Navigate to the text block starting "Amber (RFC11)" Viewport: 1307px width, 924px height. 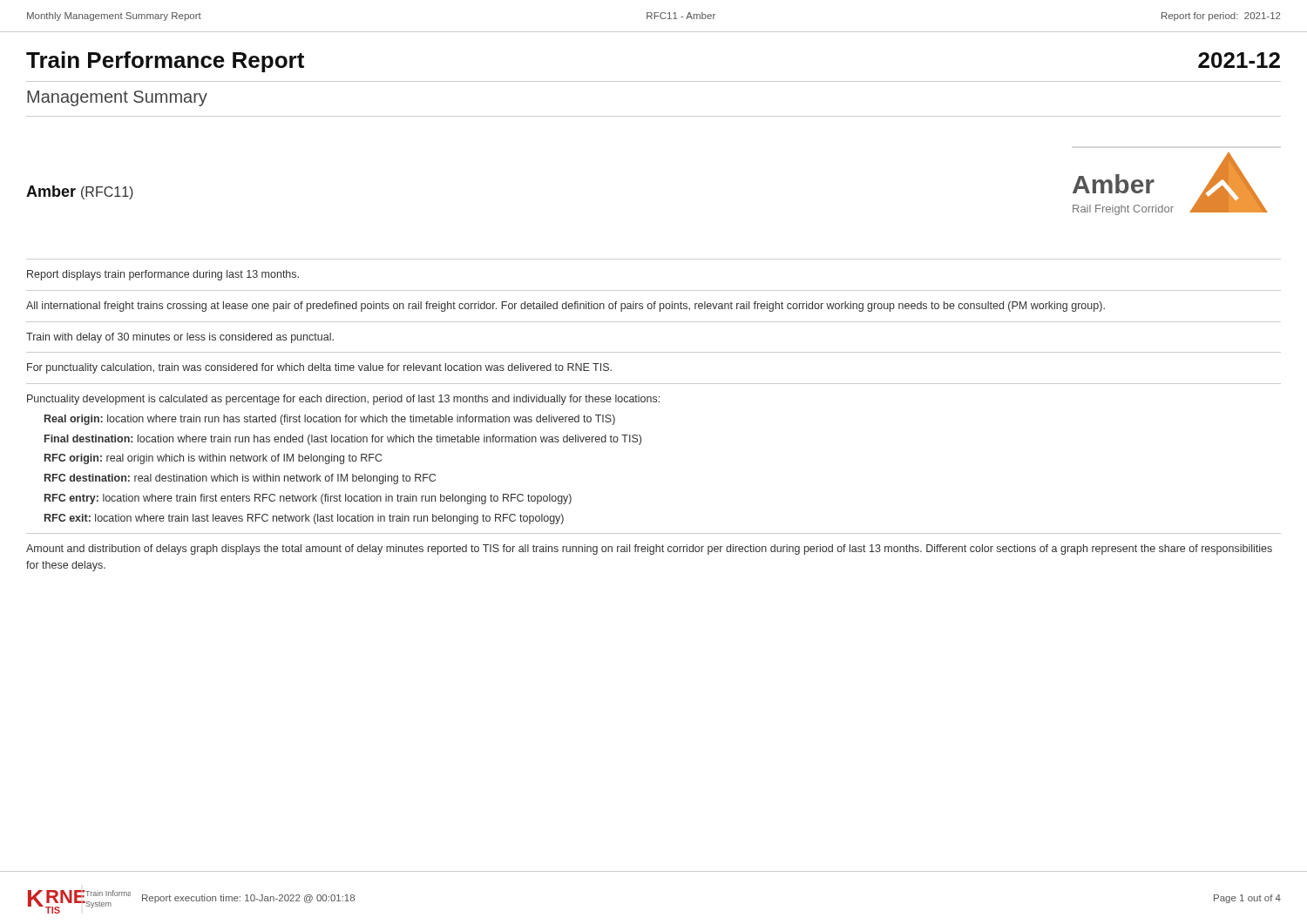click(80, 192)
